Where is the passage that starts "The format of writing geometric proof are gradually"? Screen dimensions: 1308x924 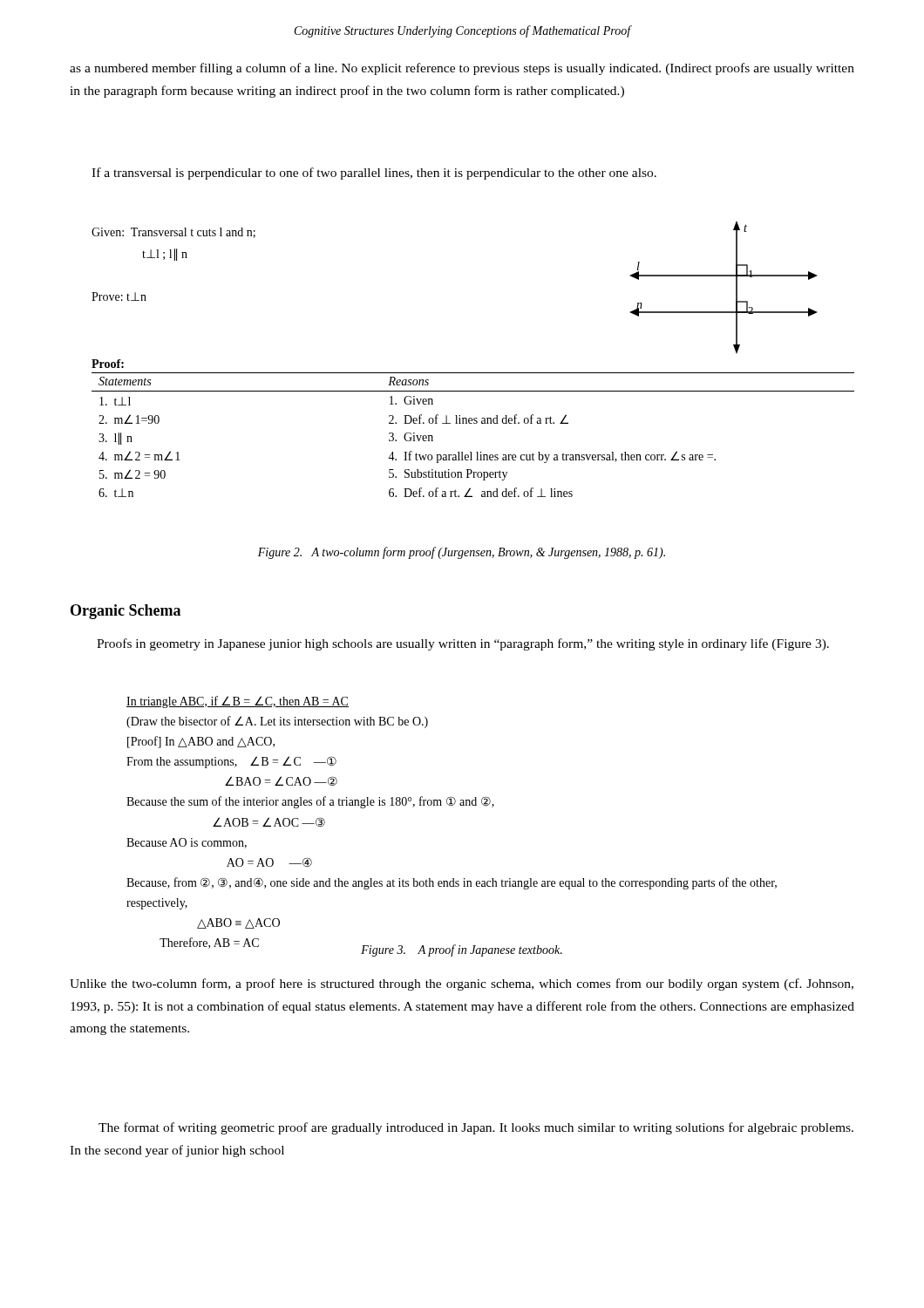tap(462, 1138)
